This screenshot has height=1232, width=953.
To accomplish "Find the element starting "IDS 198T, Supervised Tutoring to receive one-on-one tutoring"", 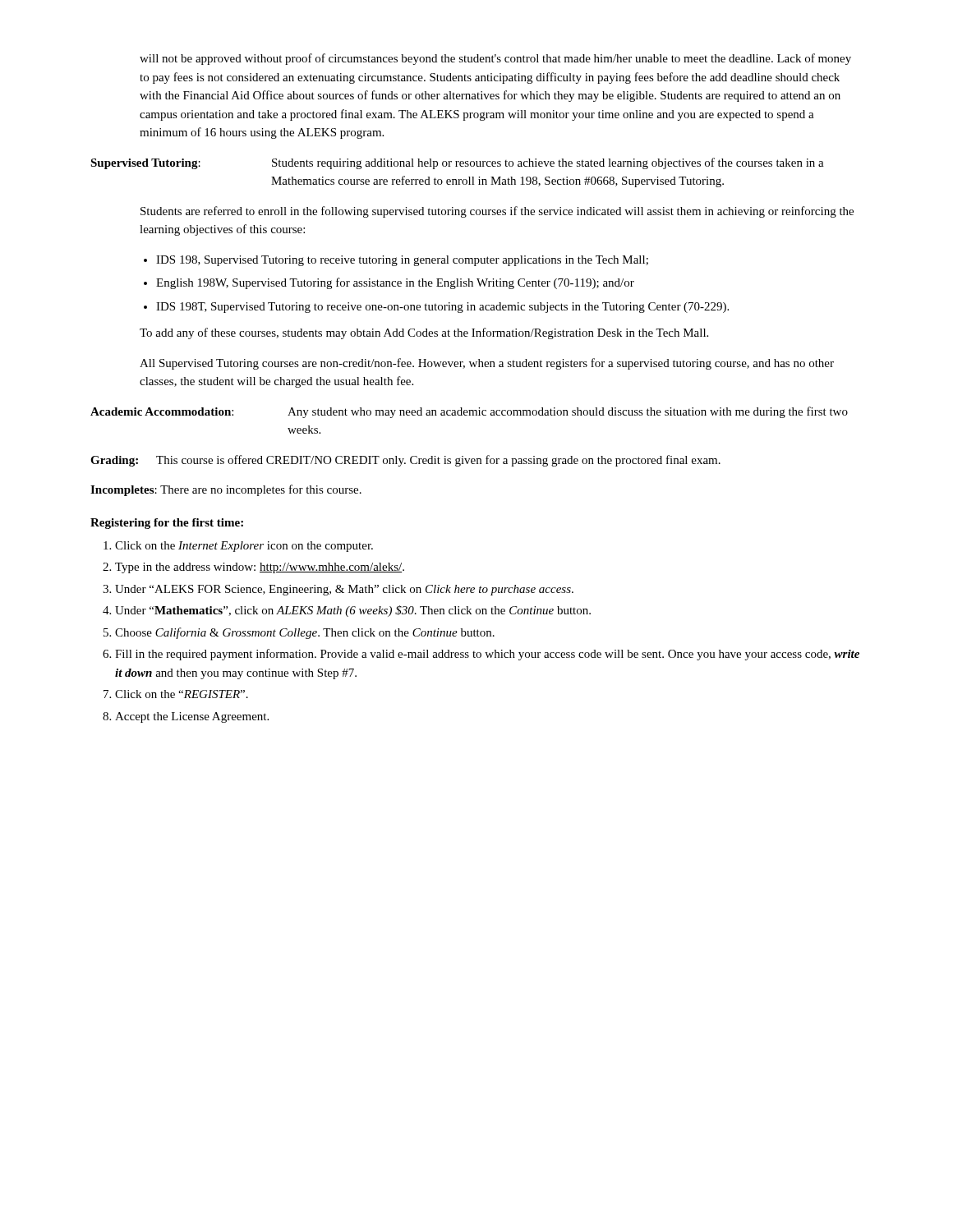I will pos(509,306).
